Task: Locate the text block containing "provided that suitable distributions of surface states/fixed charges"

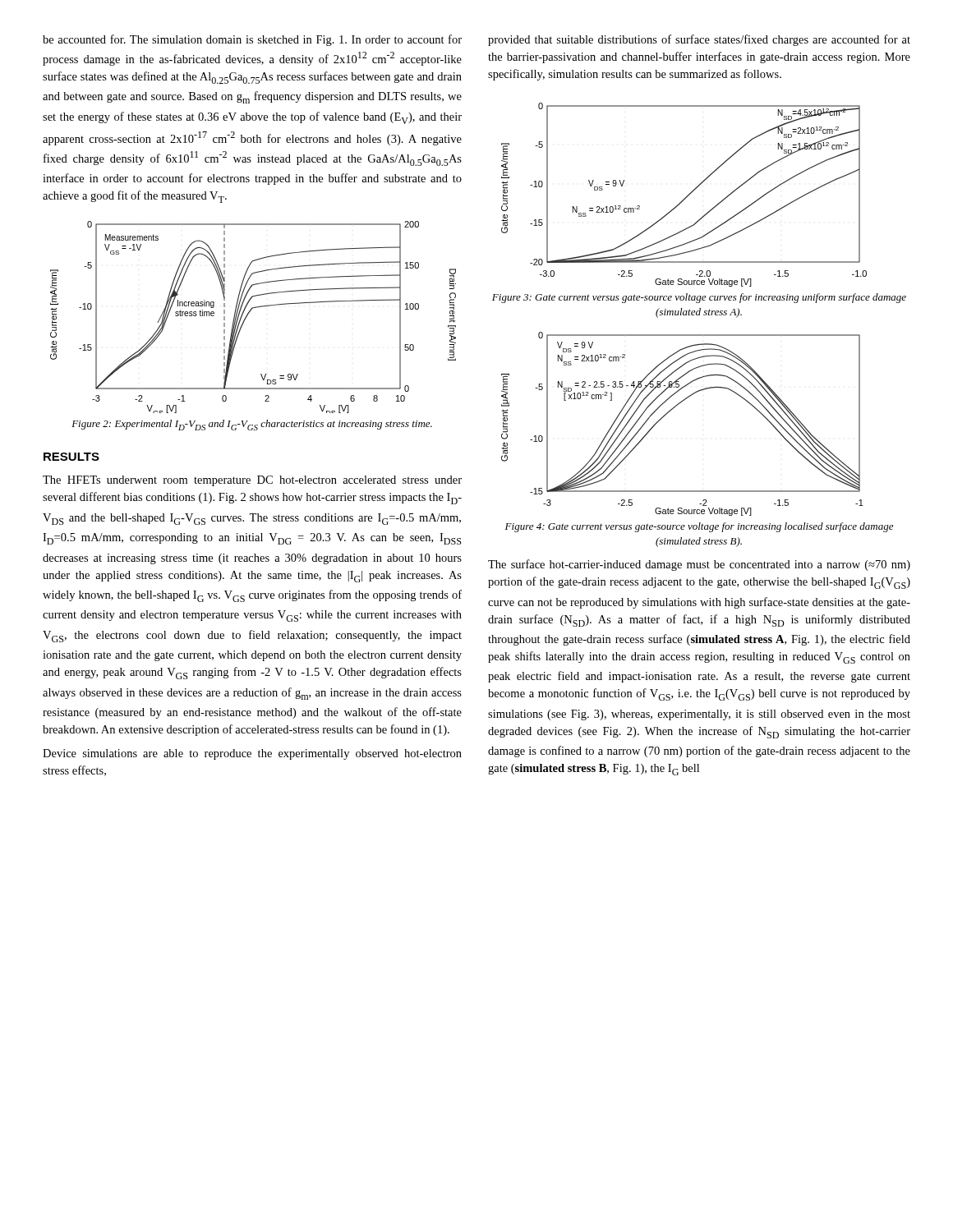Action: (699, 57)
